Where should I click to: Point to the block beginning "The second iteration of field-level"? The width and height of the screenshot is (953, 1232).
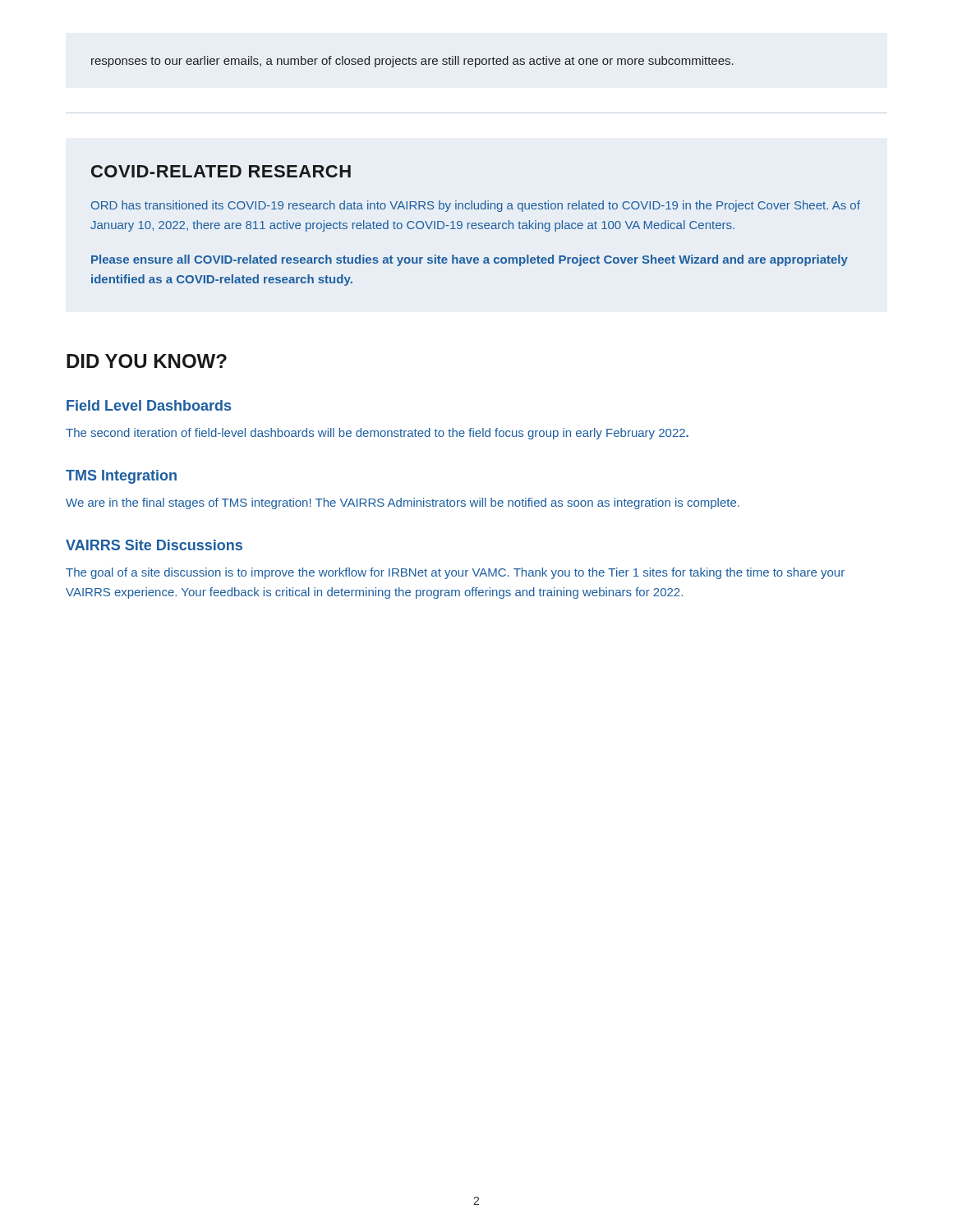pos(377,433)
